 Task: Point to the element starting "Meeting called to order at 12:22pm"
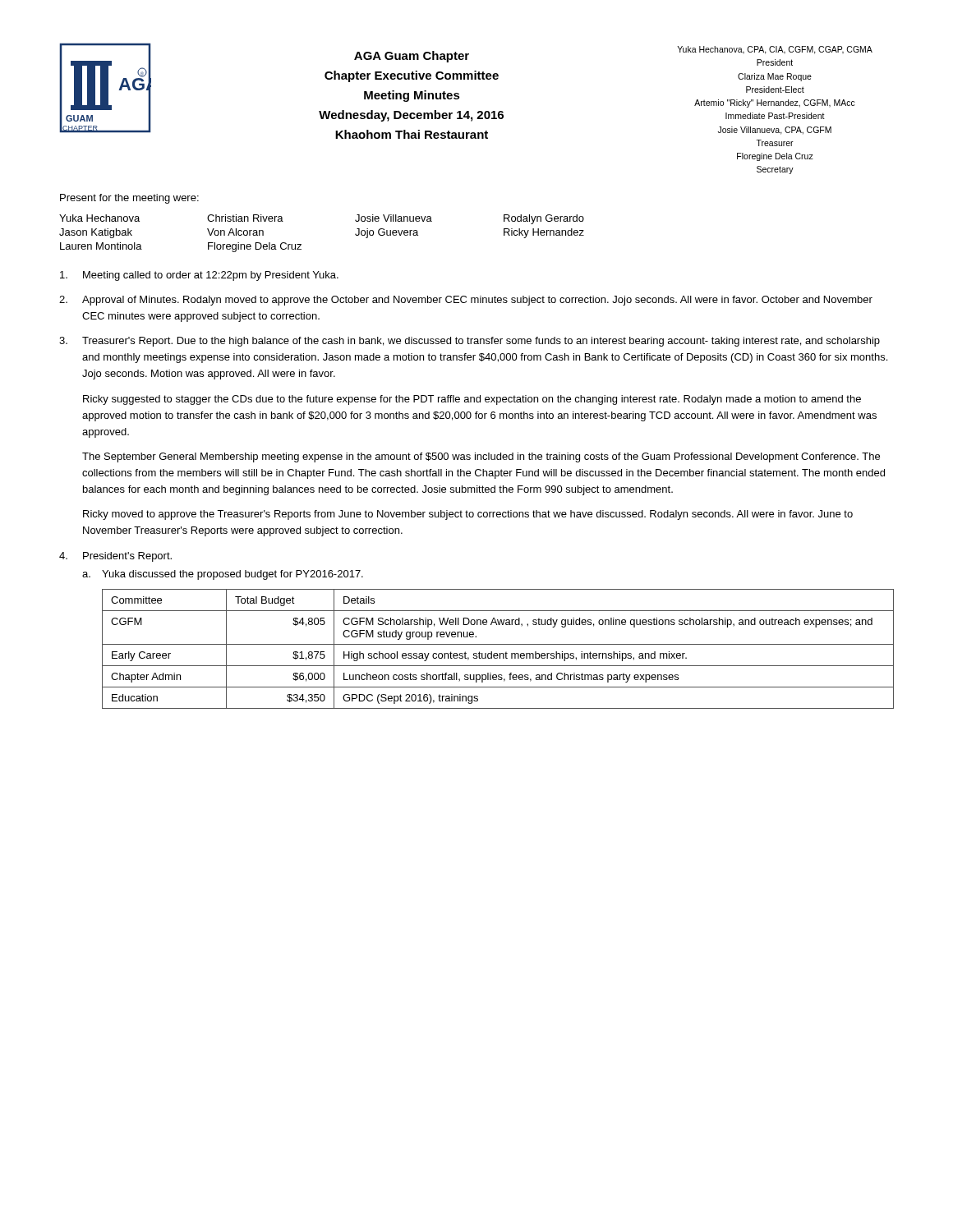click(x=199, y=275)
